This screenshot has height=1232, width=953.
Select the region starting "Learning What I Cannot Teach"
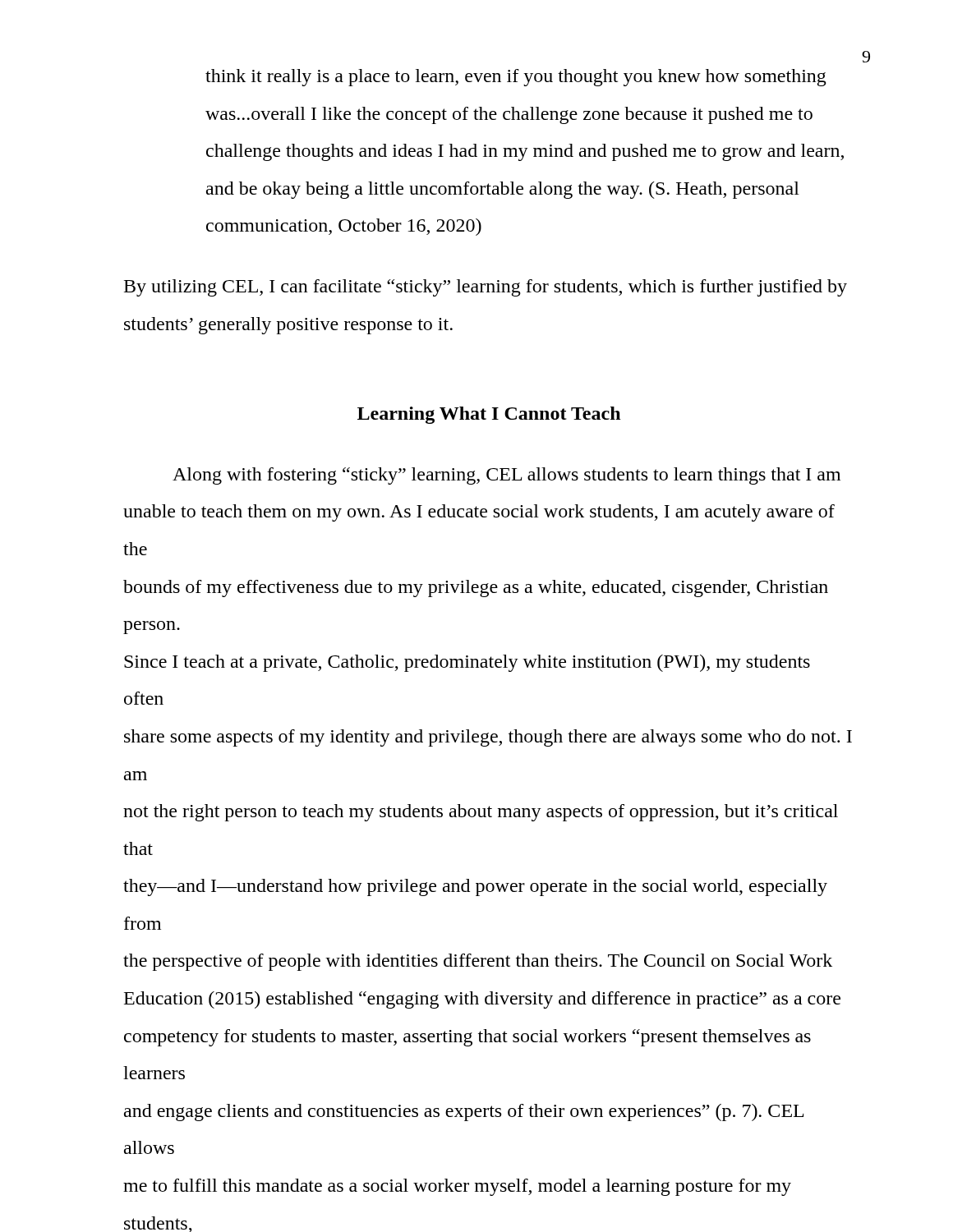point(489,413)
